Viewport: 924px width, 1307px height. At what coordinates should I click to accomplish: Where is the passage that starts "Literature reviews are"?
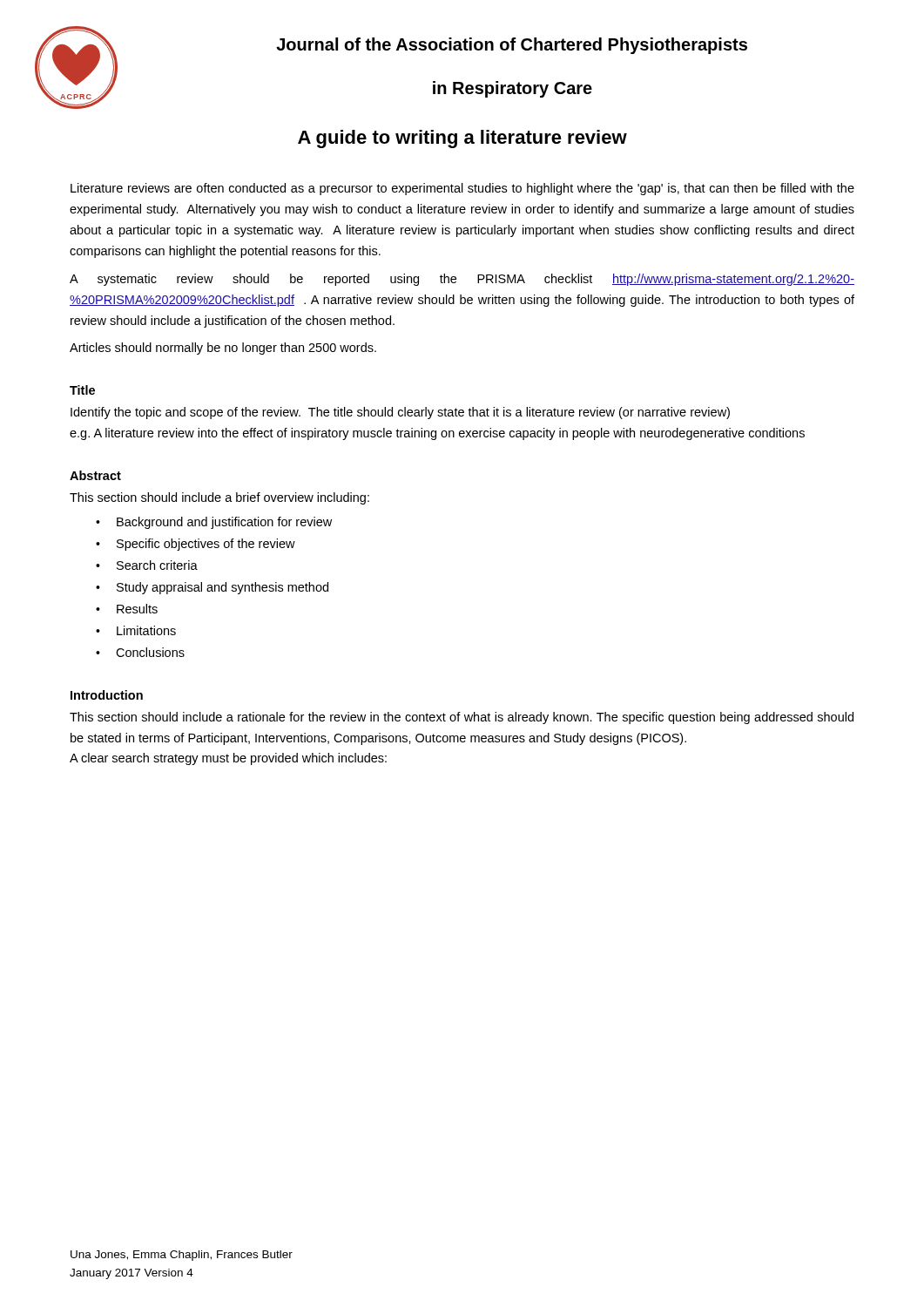[x=462, y=220]
